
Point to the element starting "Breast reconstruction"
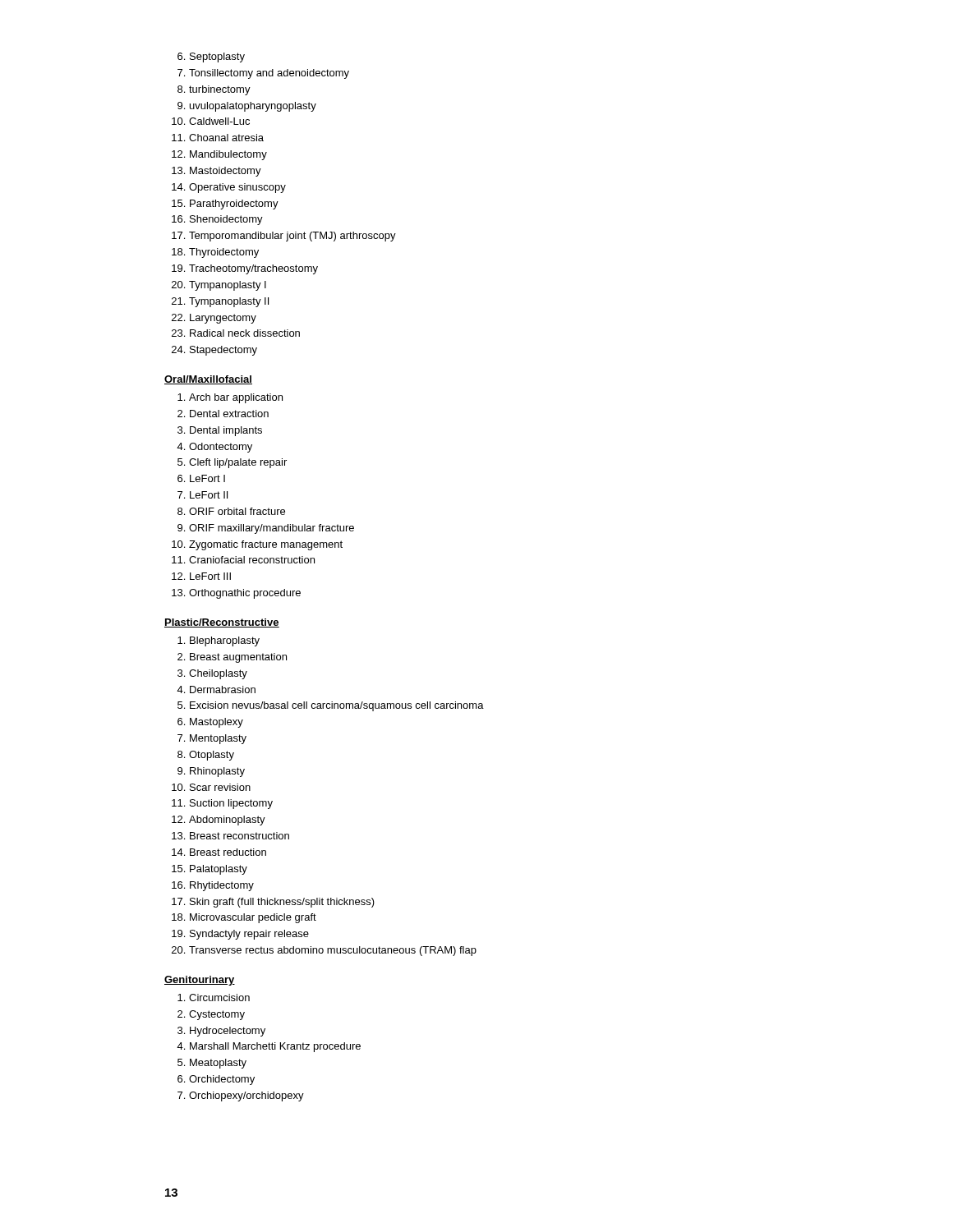click(239, 836)
